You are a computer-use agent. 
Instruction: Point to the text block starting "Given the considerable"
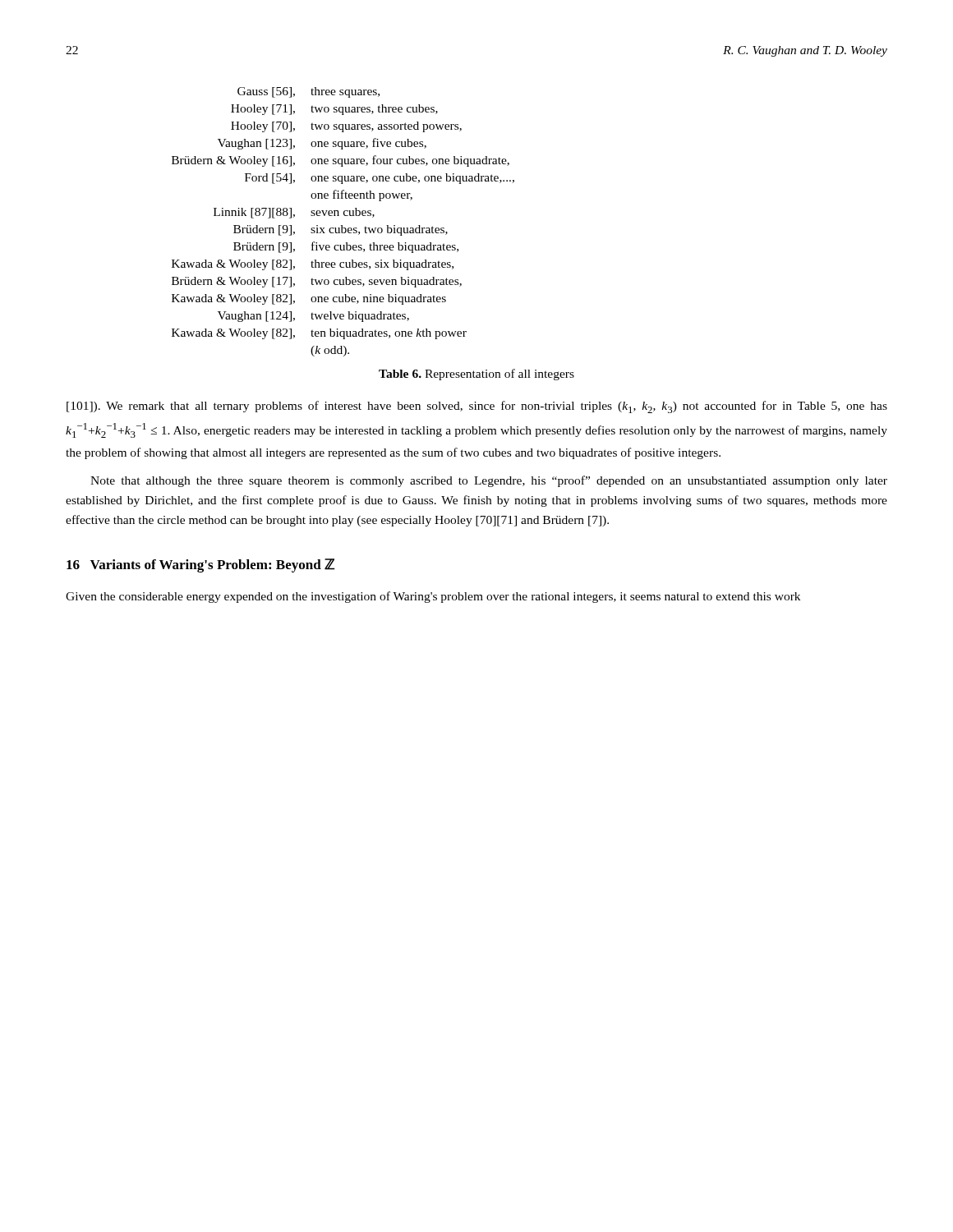tap(476, 596)
